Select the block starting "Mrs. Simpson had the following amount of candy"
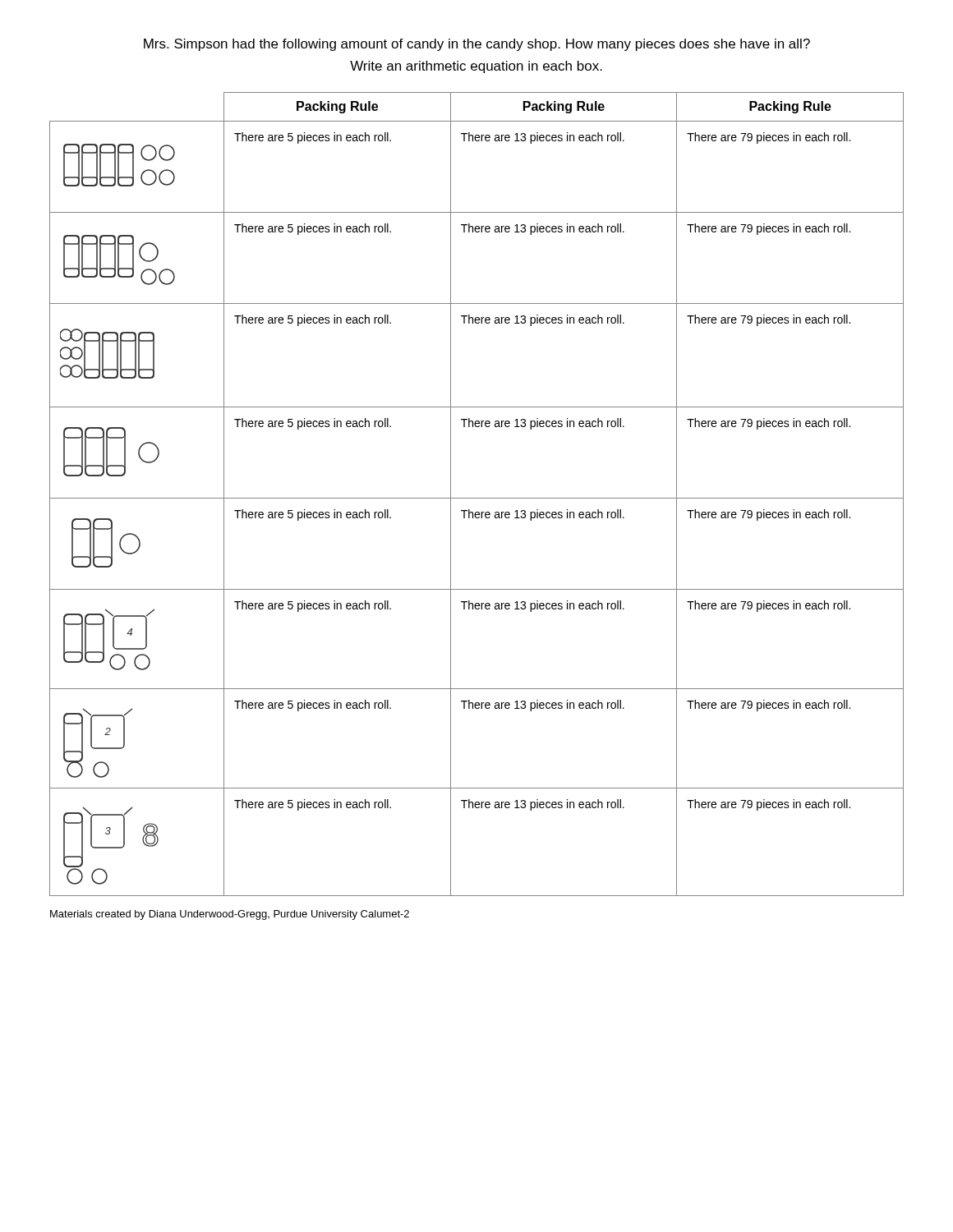 pyautogui.click(x=476, y=55)
